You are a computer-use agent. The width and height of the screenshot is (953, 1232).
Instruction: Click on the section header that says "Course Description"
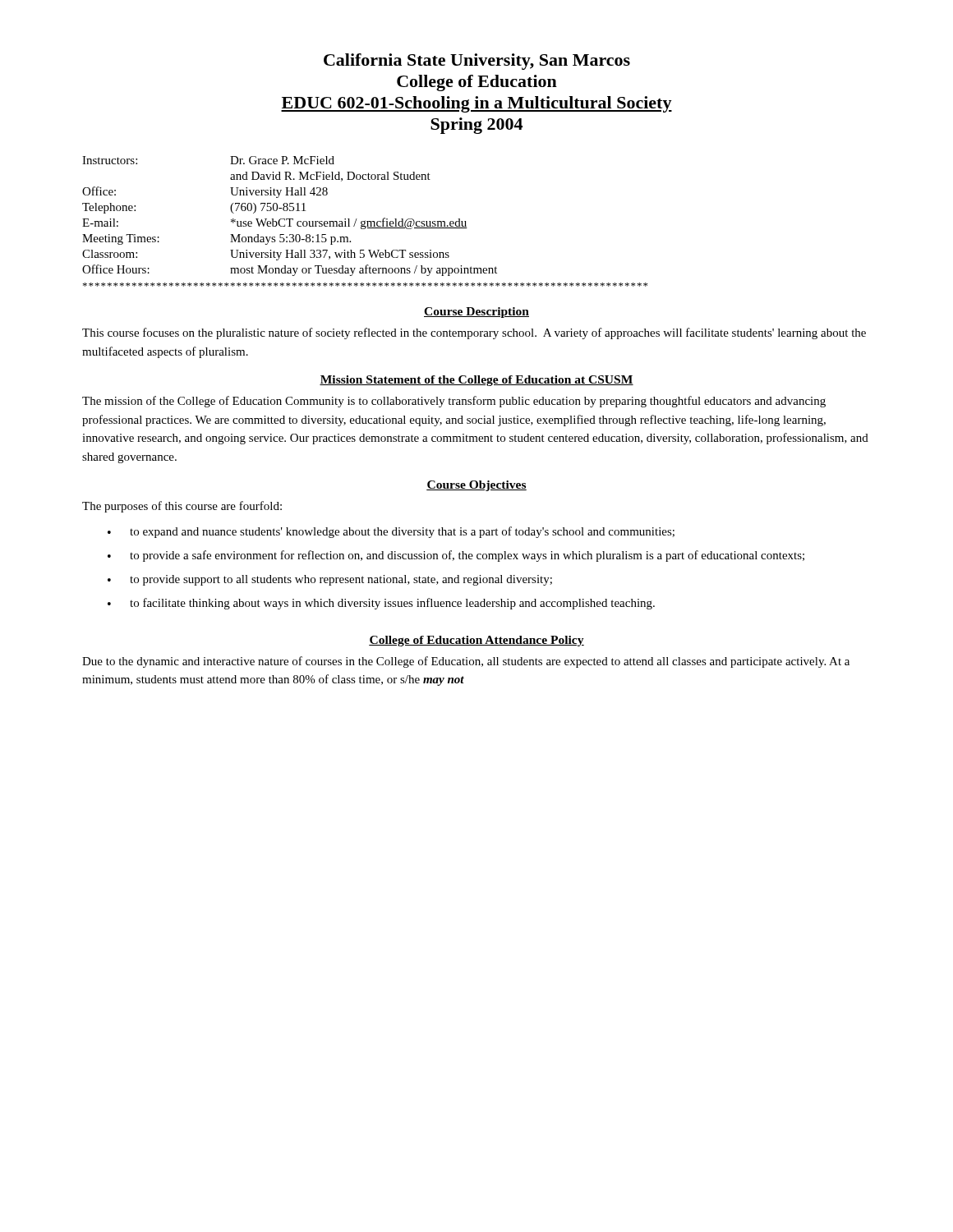point(476,311)
